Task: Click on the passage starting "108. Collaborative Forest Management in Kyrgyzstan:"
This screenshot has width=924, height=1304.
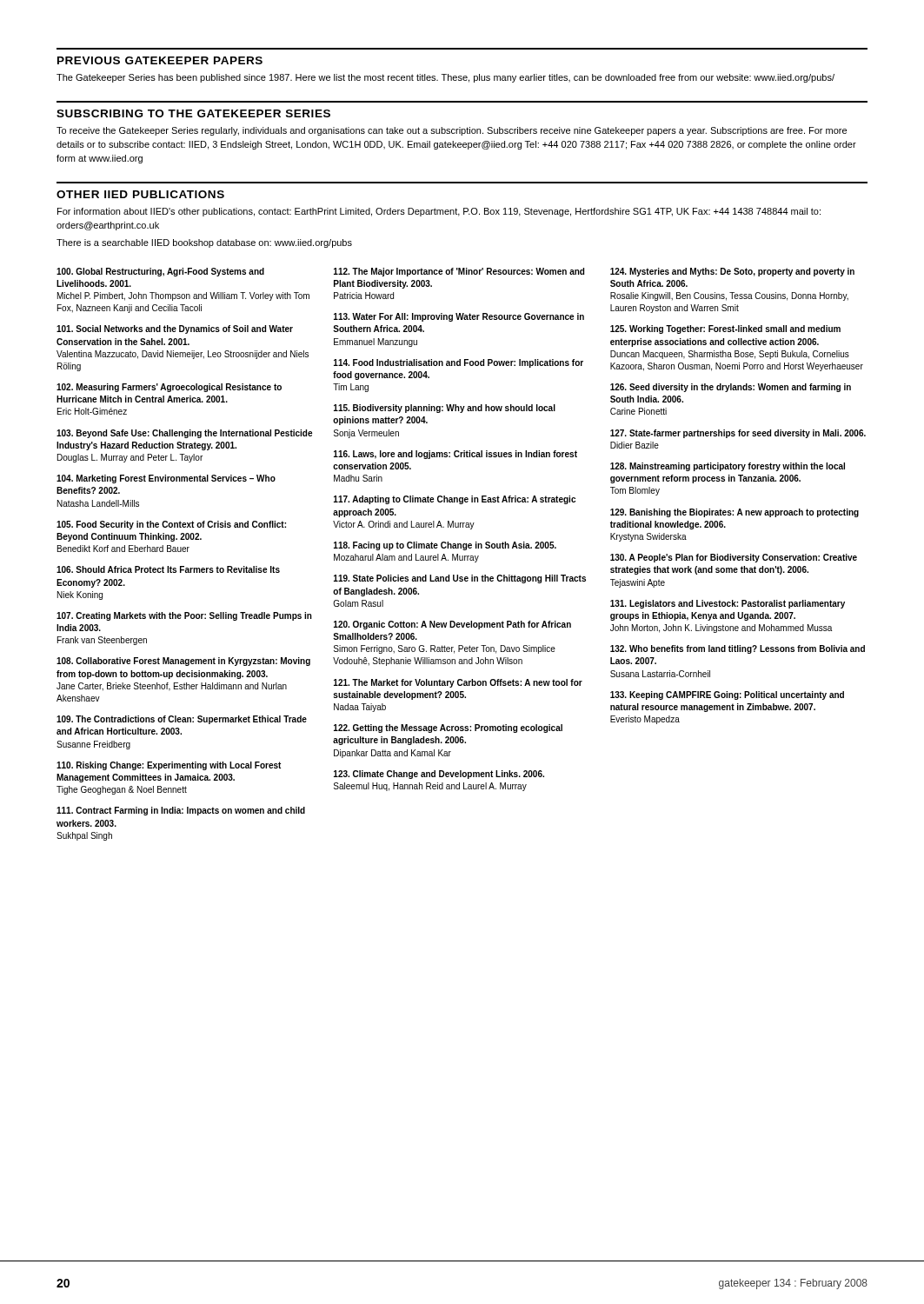Action: 184,680
